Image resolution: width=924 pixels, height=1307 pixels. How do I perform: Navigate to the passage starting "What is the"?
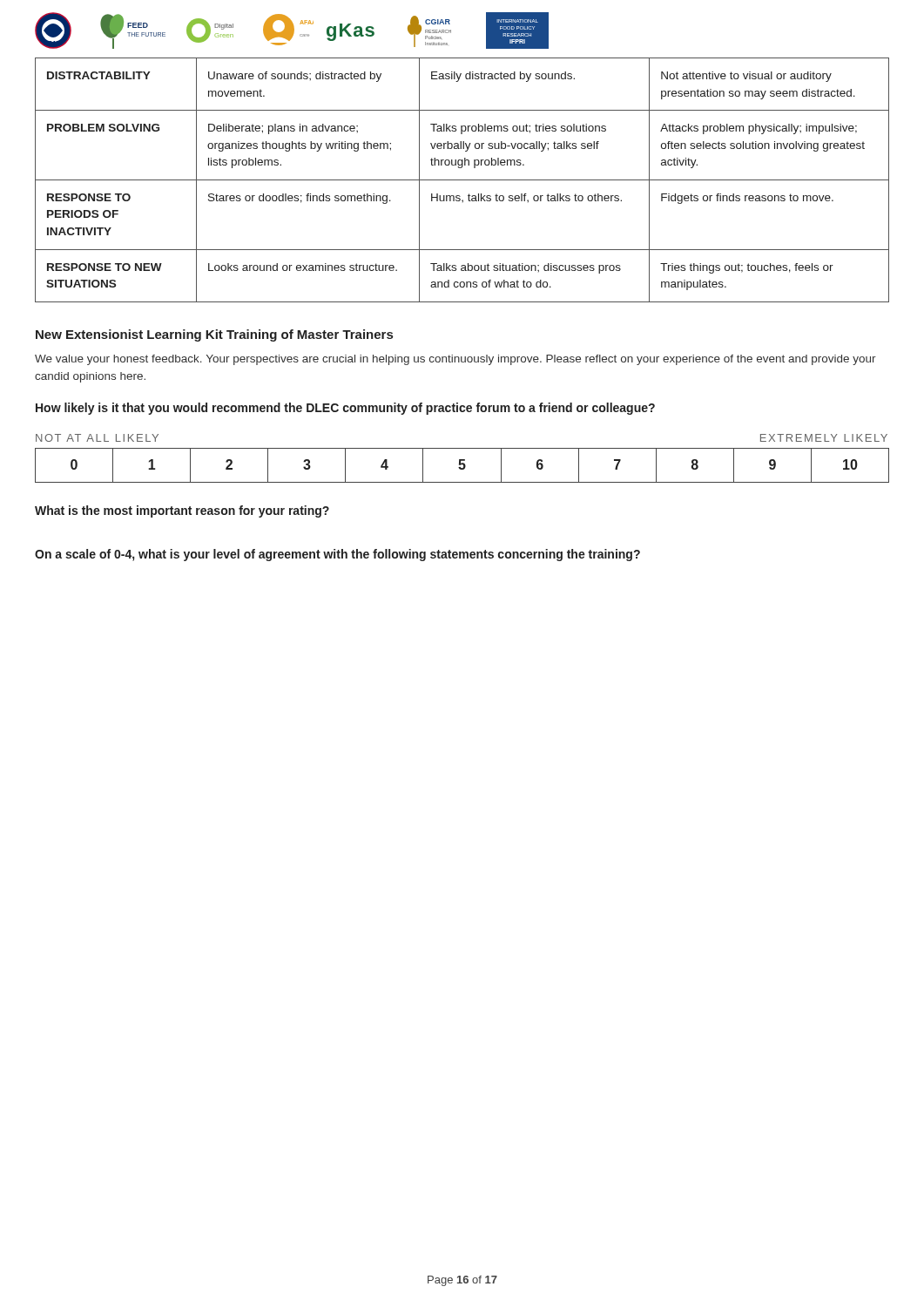click(182, 511)
